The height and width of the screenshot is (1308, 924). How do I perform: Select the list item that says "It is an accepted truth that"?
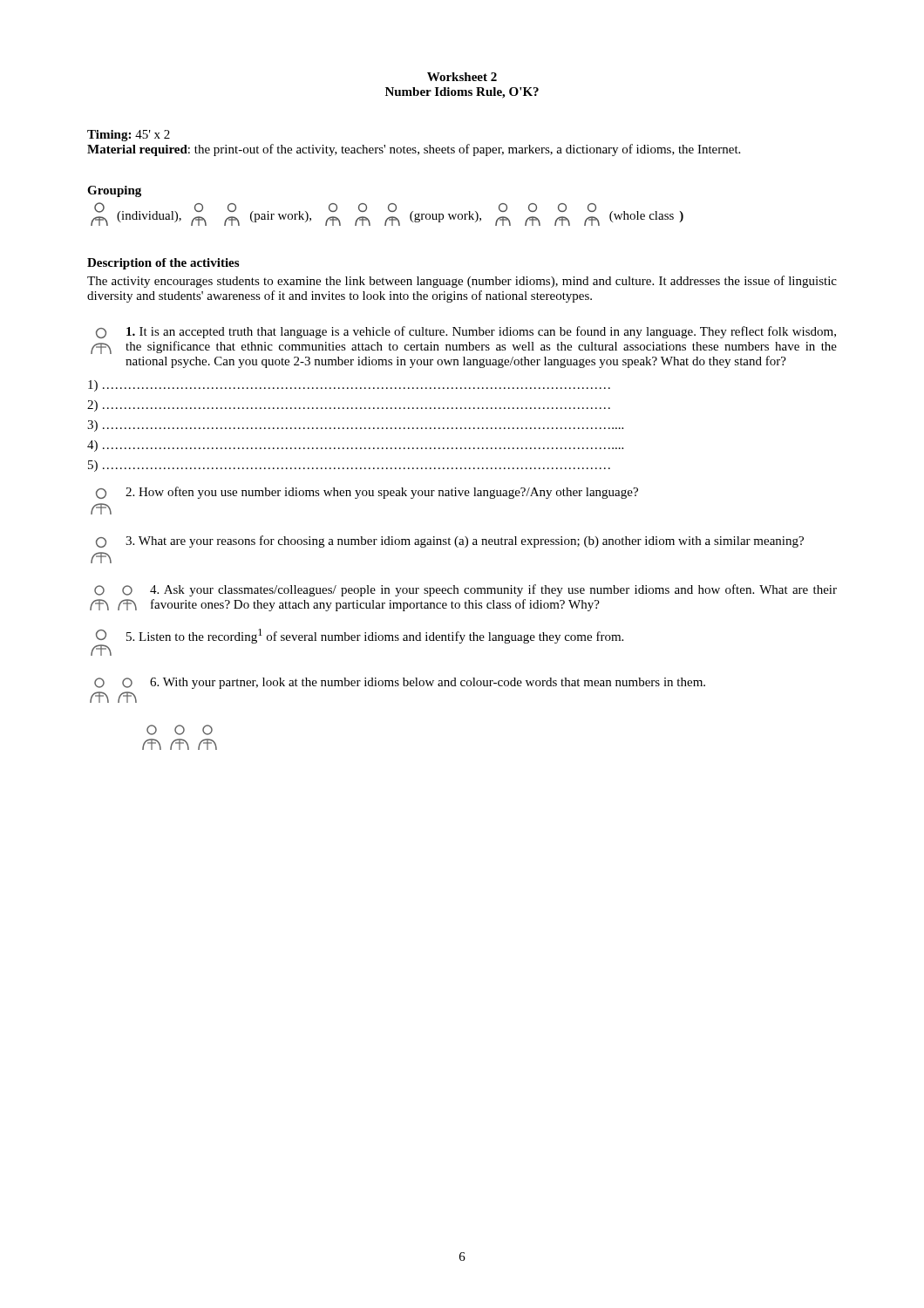coord(462,347)
